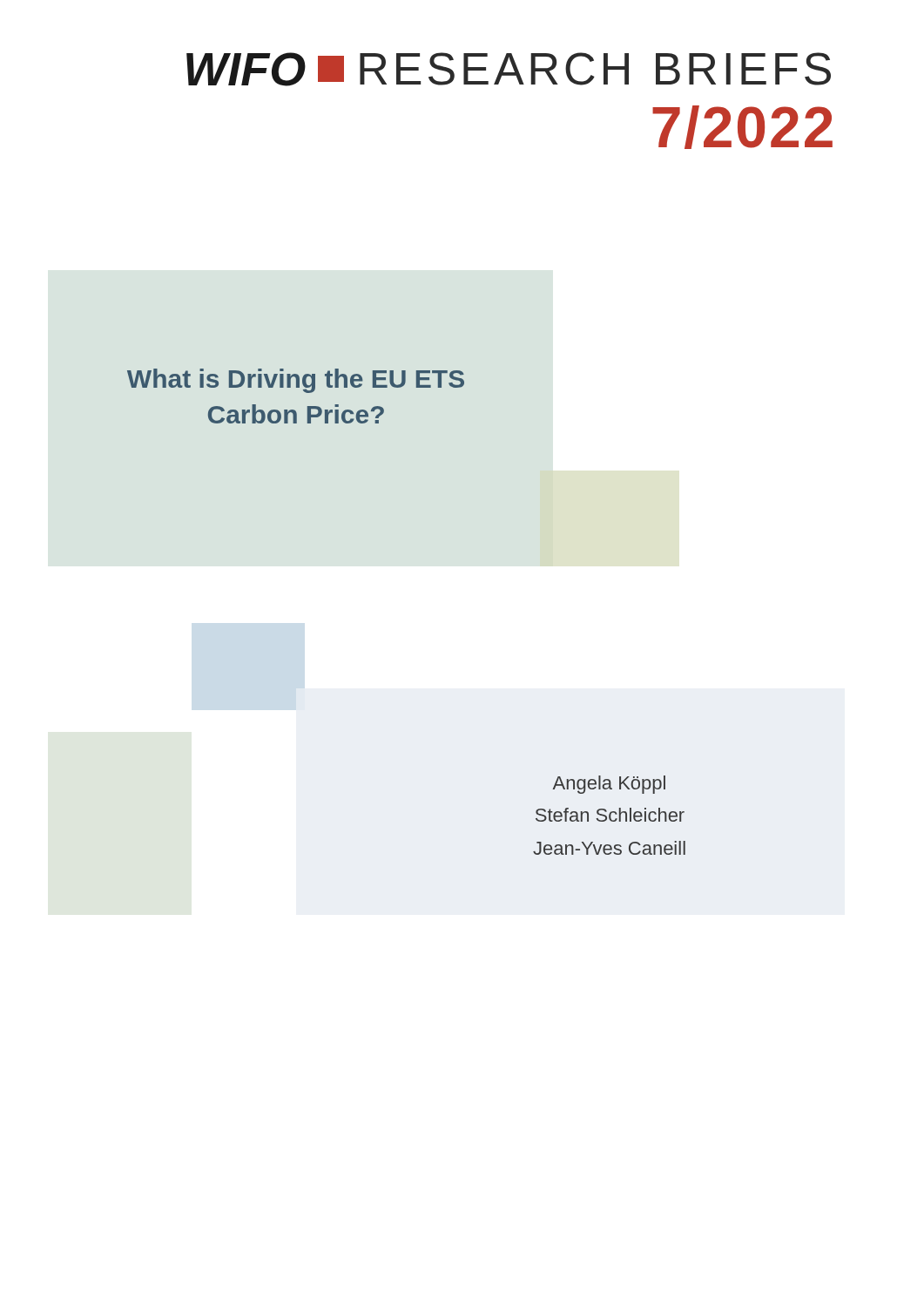This screenshot has height=1307, width=924.
Task: Locate the element starting "What is Driving the EU ETSCarbon Price?"
Action: click(x=296, y=397)
